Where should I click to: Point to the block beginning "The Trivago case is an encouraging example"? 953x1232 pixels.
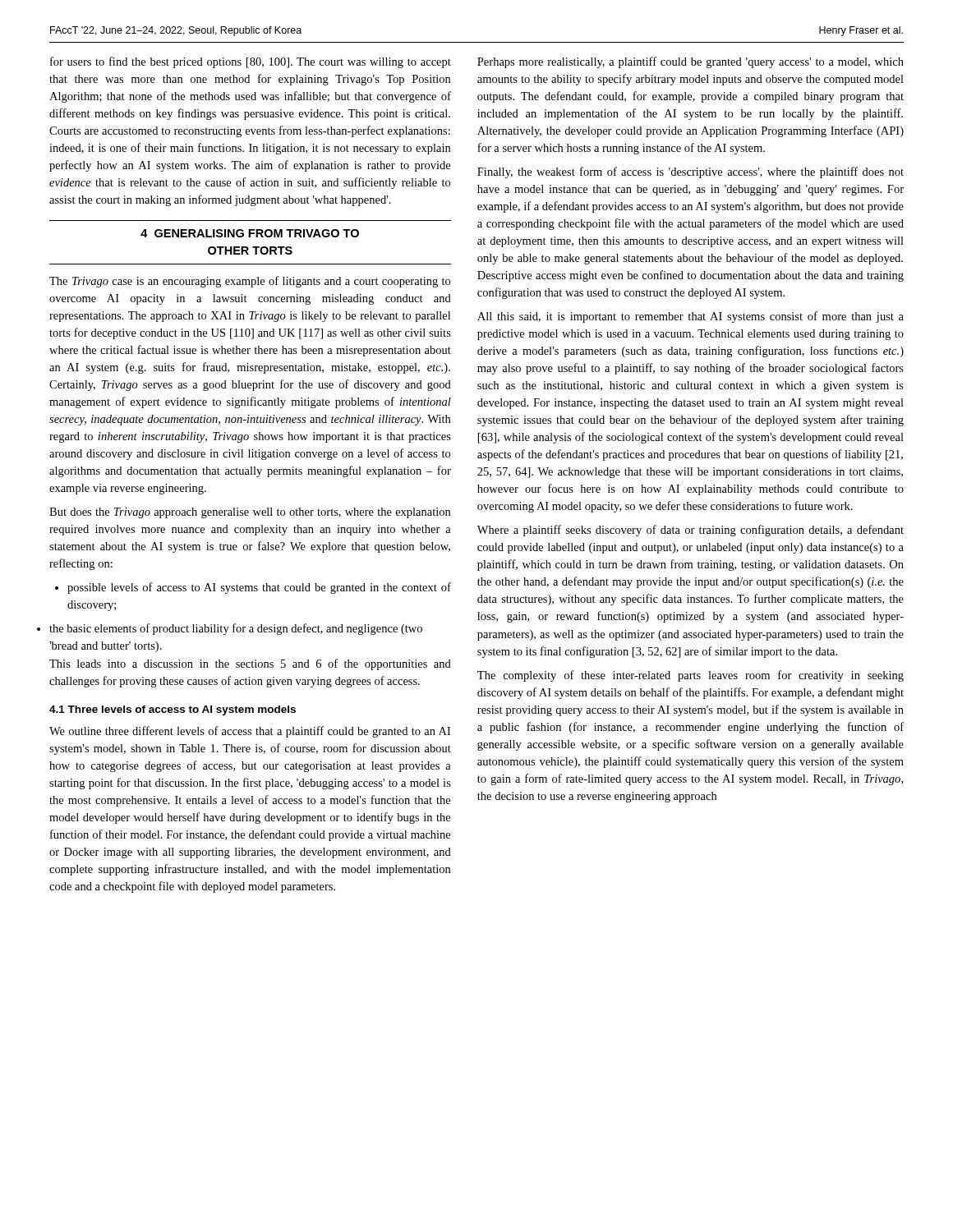click(250, 423)
